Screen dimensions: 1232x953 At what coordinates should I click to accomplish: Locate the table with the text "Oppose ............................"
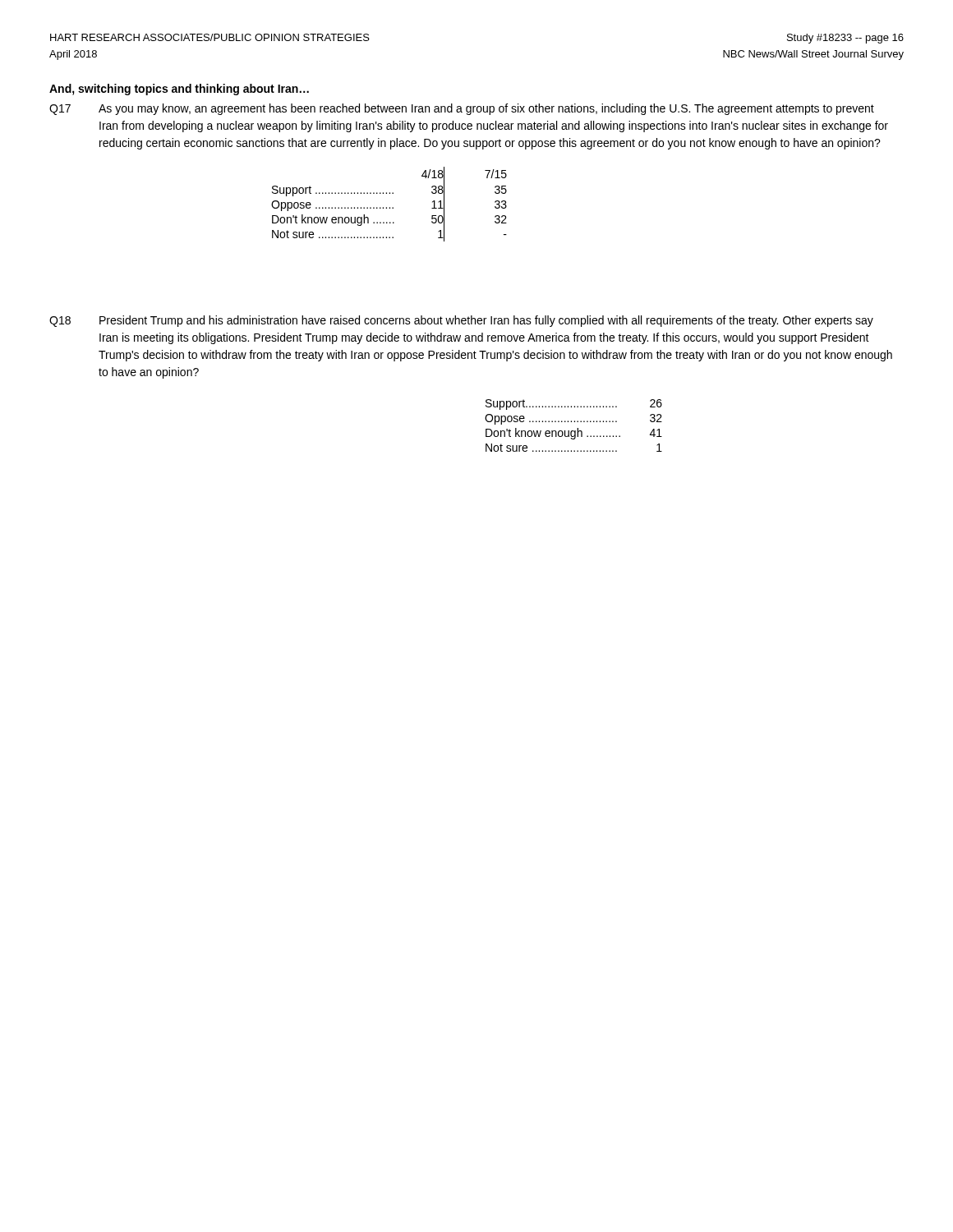(587, 425)
